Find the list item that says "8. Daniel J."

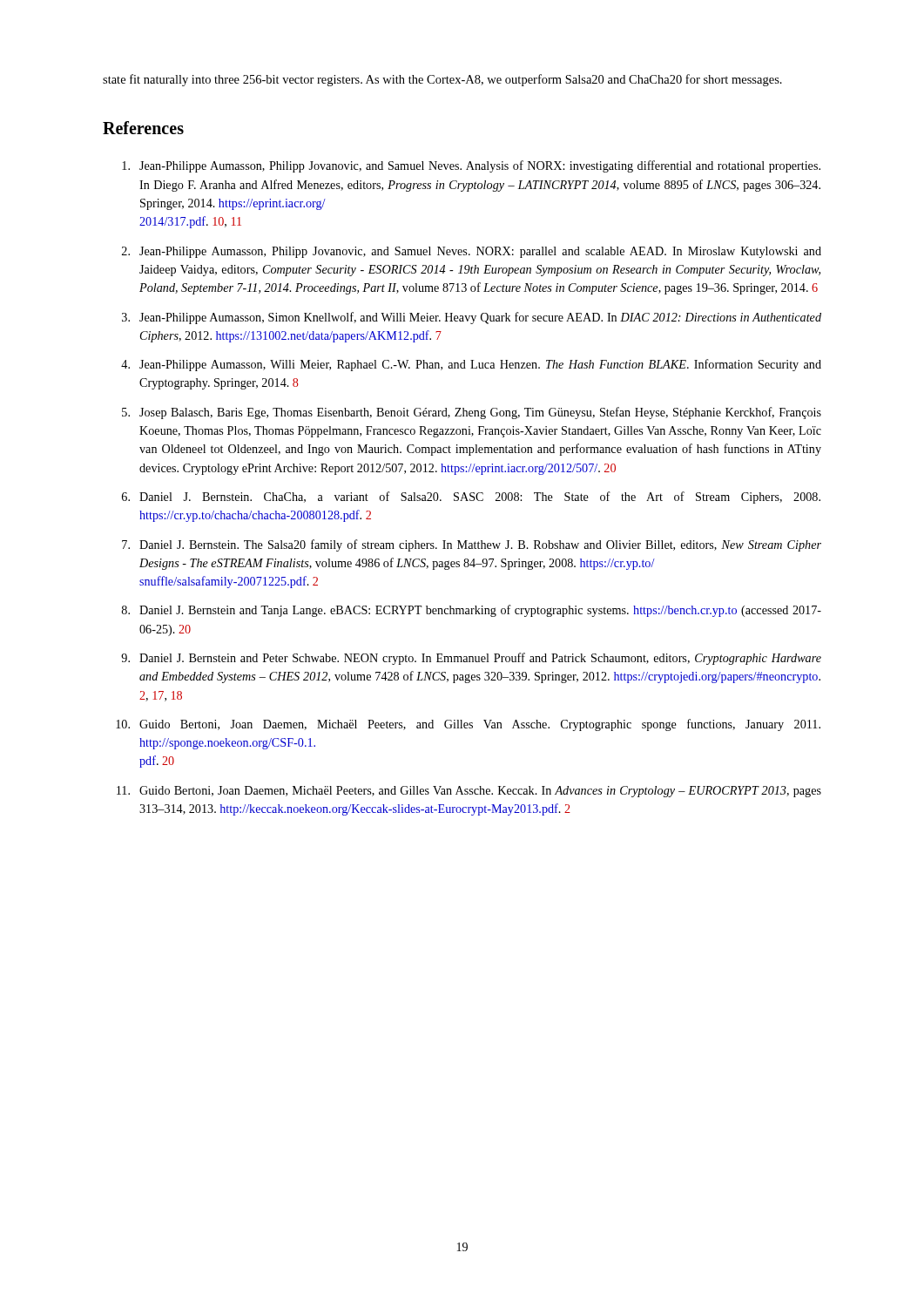(x=462, y=620)
